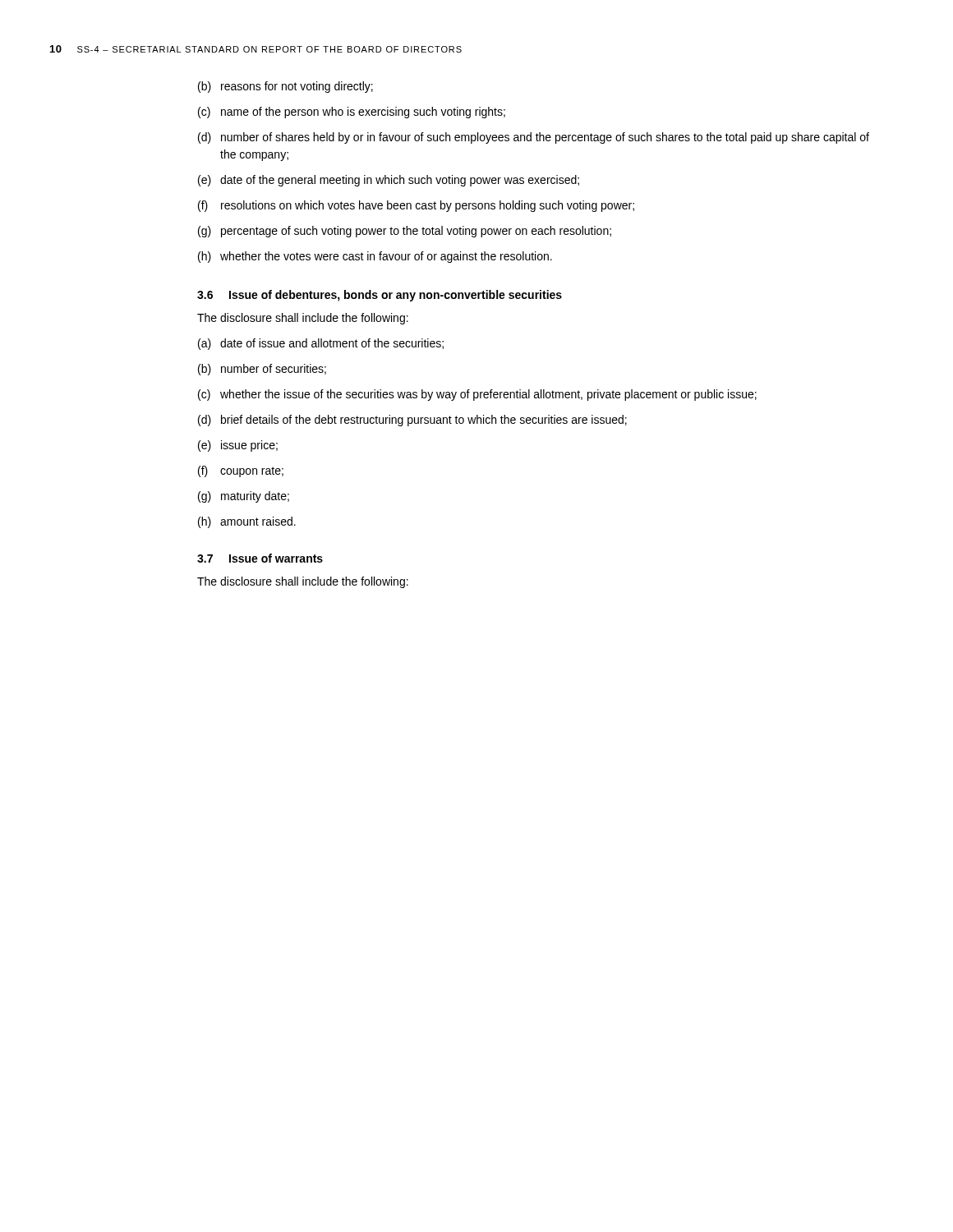Find the element starting "(h) whether the votes were"
953x1232 pixels.
click(542, 257)
